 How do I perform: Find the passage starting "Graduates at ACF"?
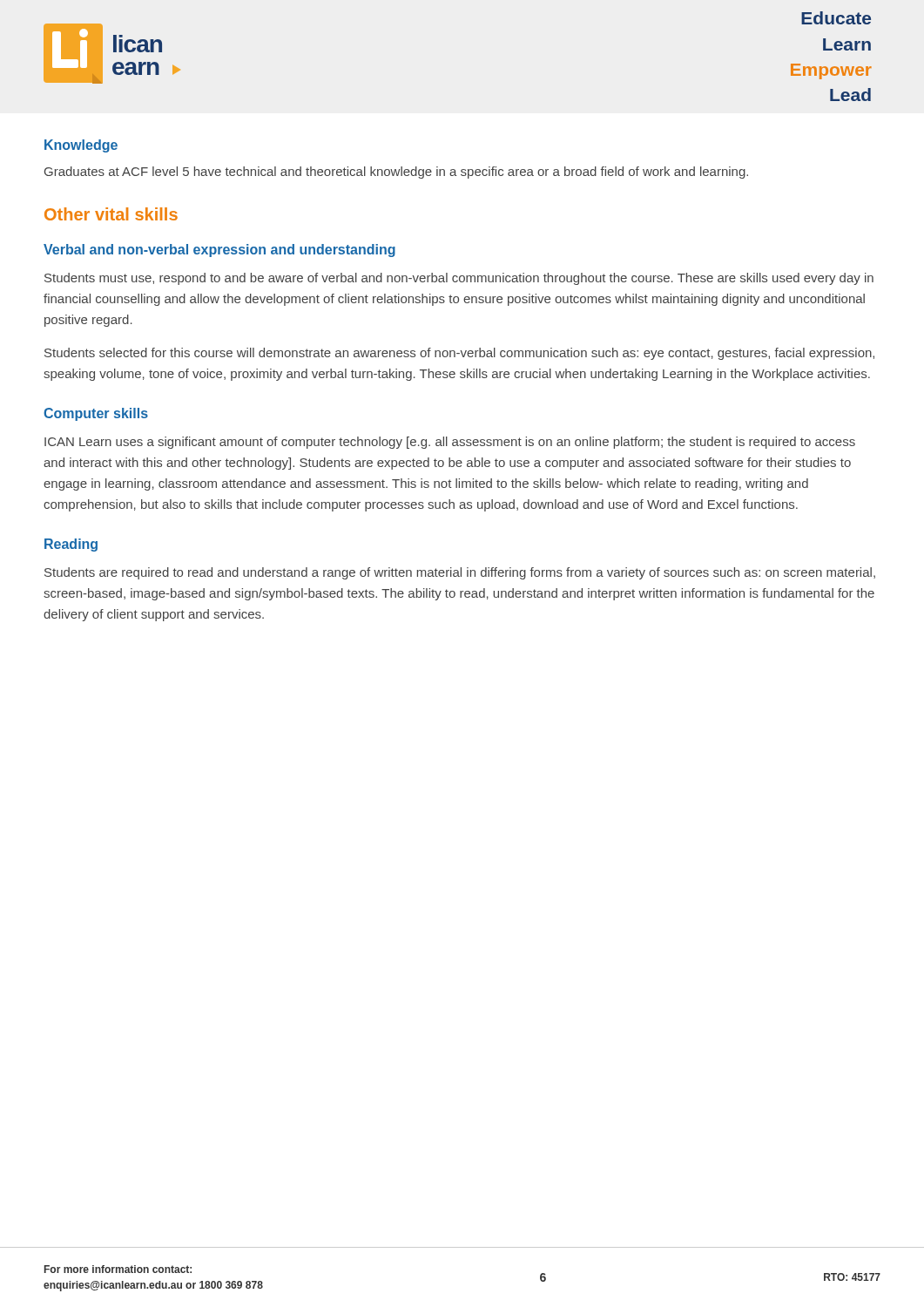tap(396, 171)
